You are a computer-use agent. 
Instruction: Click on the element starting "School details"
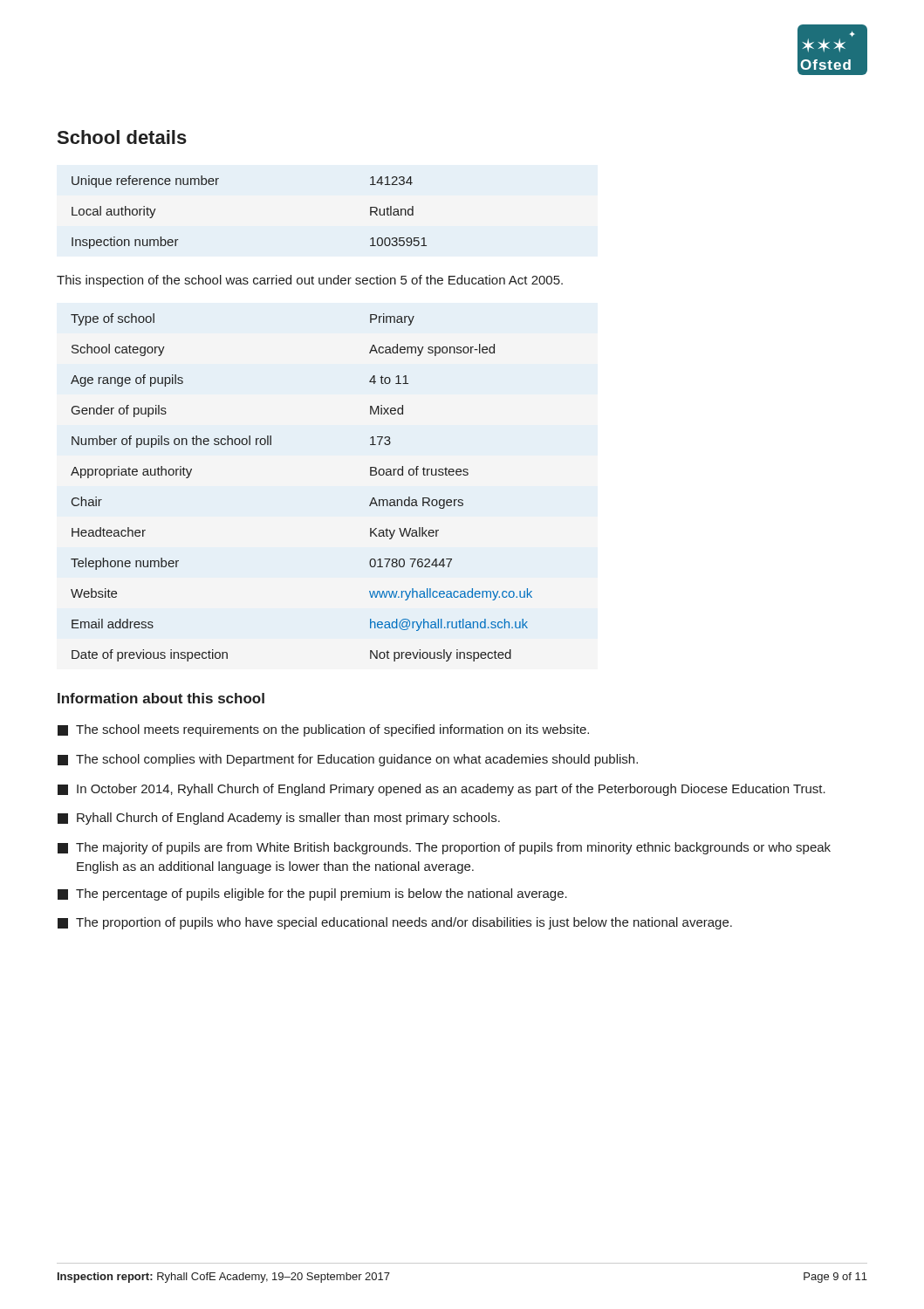(122, 137)
